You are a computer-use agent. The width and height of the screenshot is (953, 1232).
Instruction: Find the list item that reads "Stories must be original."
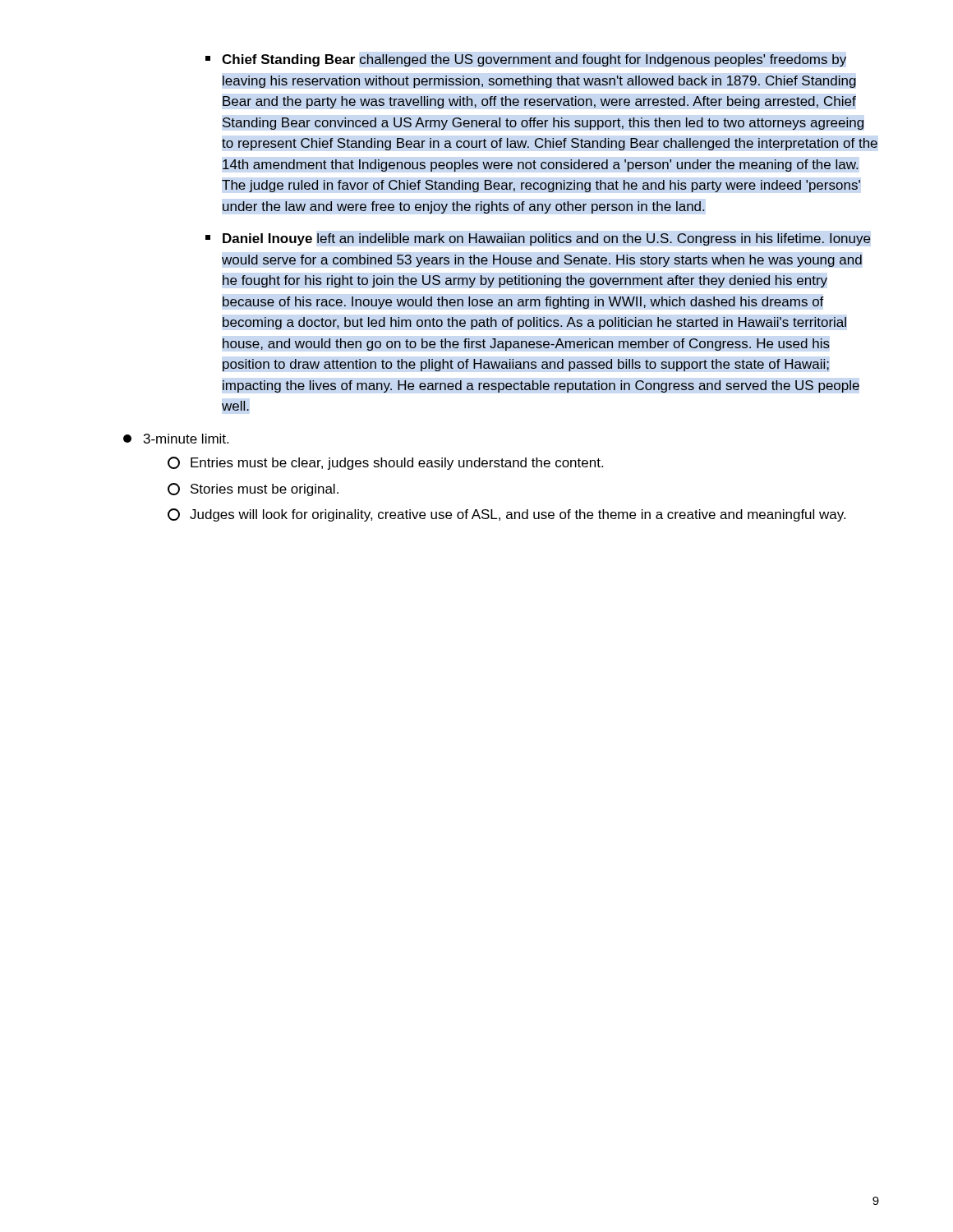tap(254, 489)
